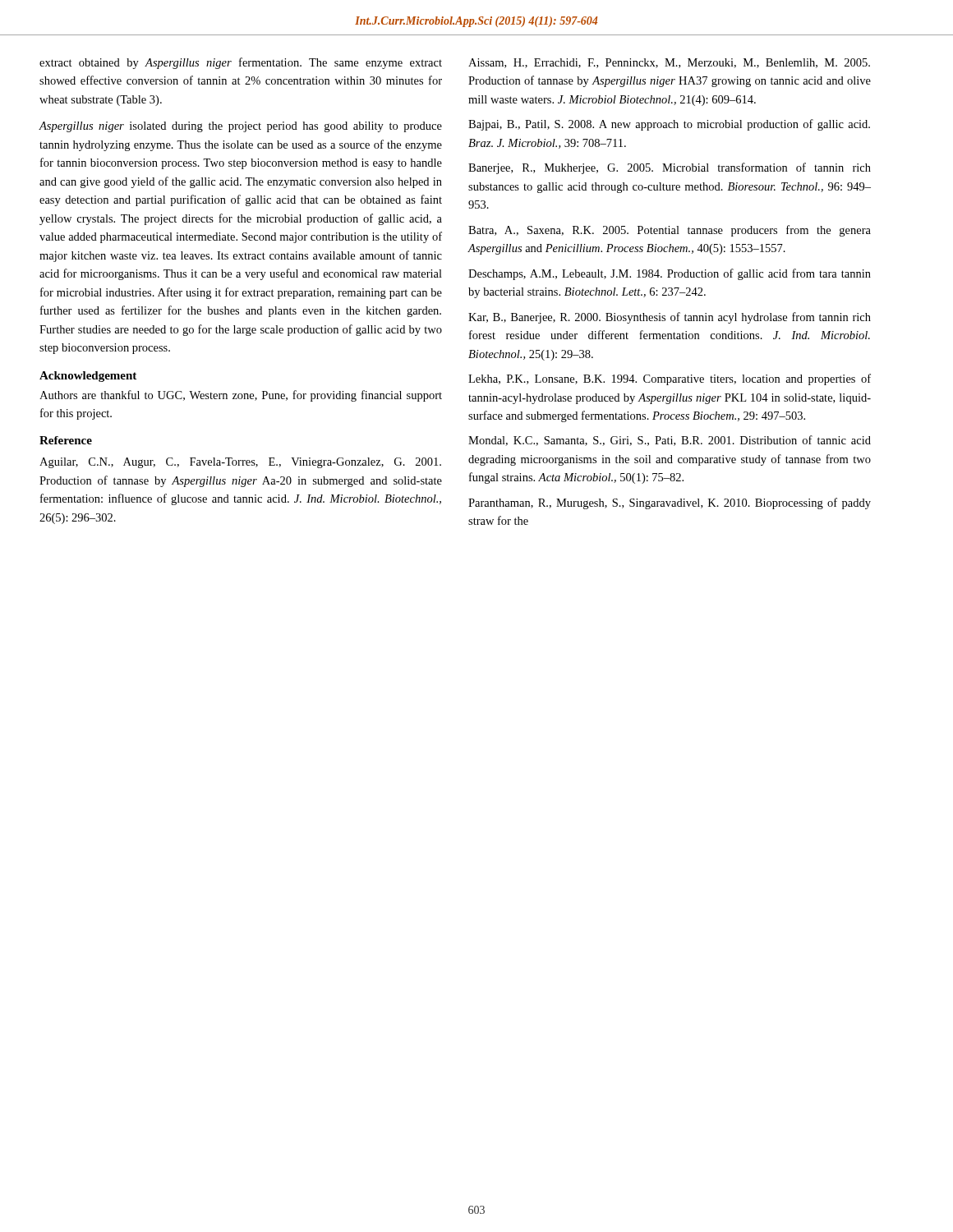Locate the block of text that opens with "Kar, B., Banerjee, R. 2000. Biosynthesis of tannin"
The width and height of the screenshot is (953, 1232).
click(670, 335)
